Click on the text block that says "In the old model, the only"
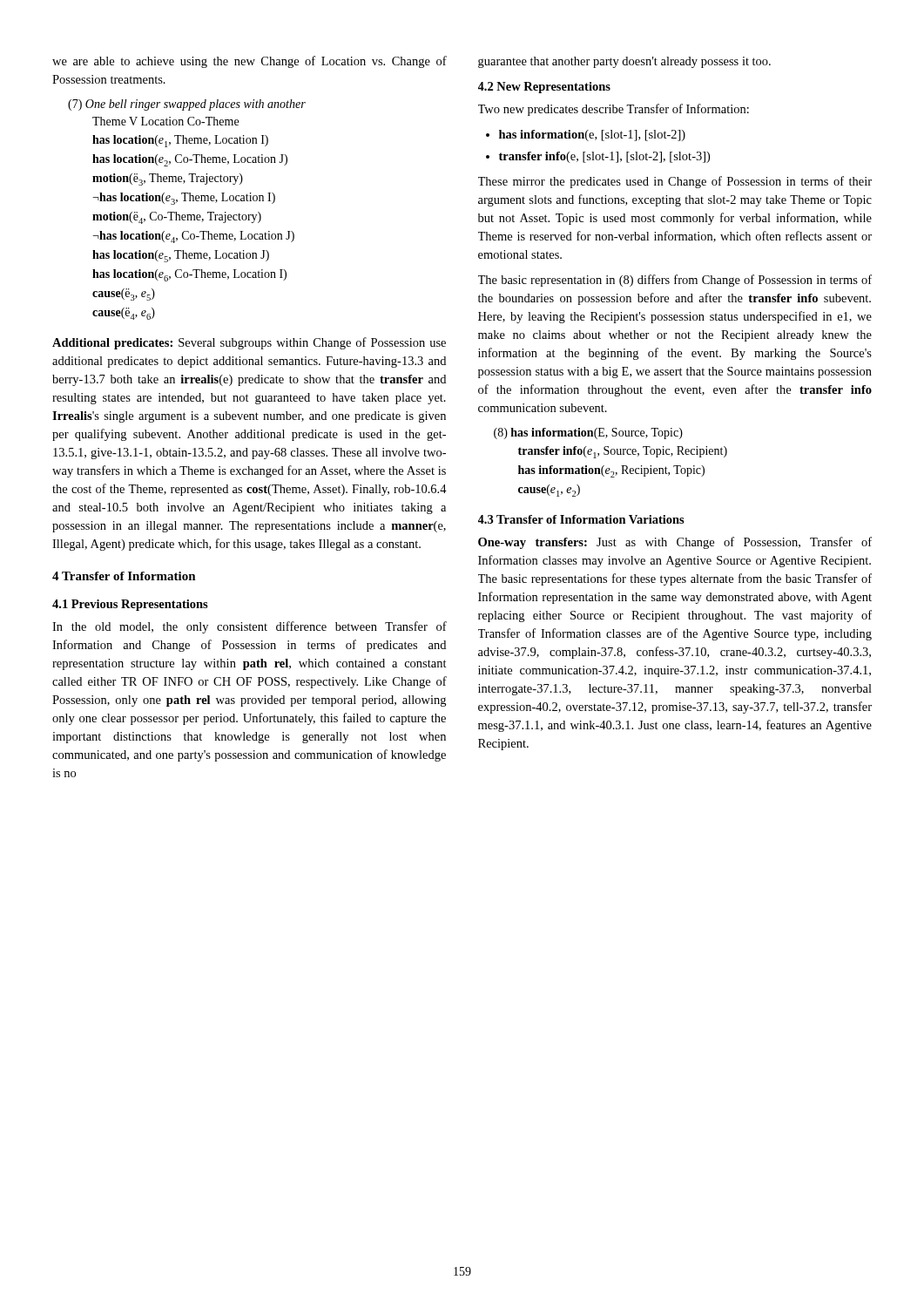The image size is (924, 1307). click(249, 700)
